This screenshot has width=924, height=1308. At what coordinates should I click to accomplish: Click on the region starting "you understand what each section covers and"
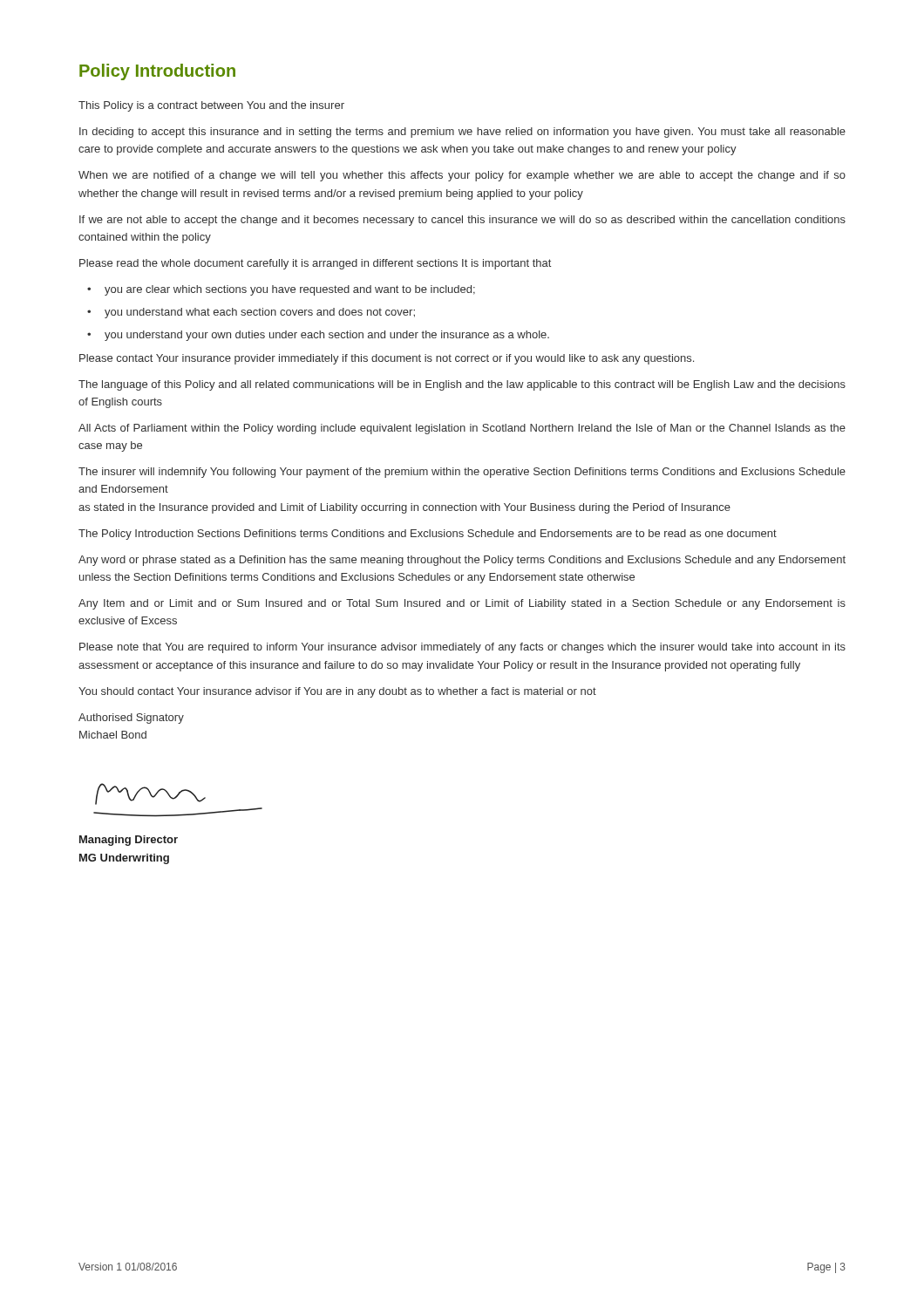tap(260, 312)
